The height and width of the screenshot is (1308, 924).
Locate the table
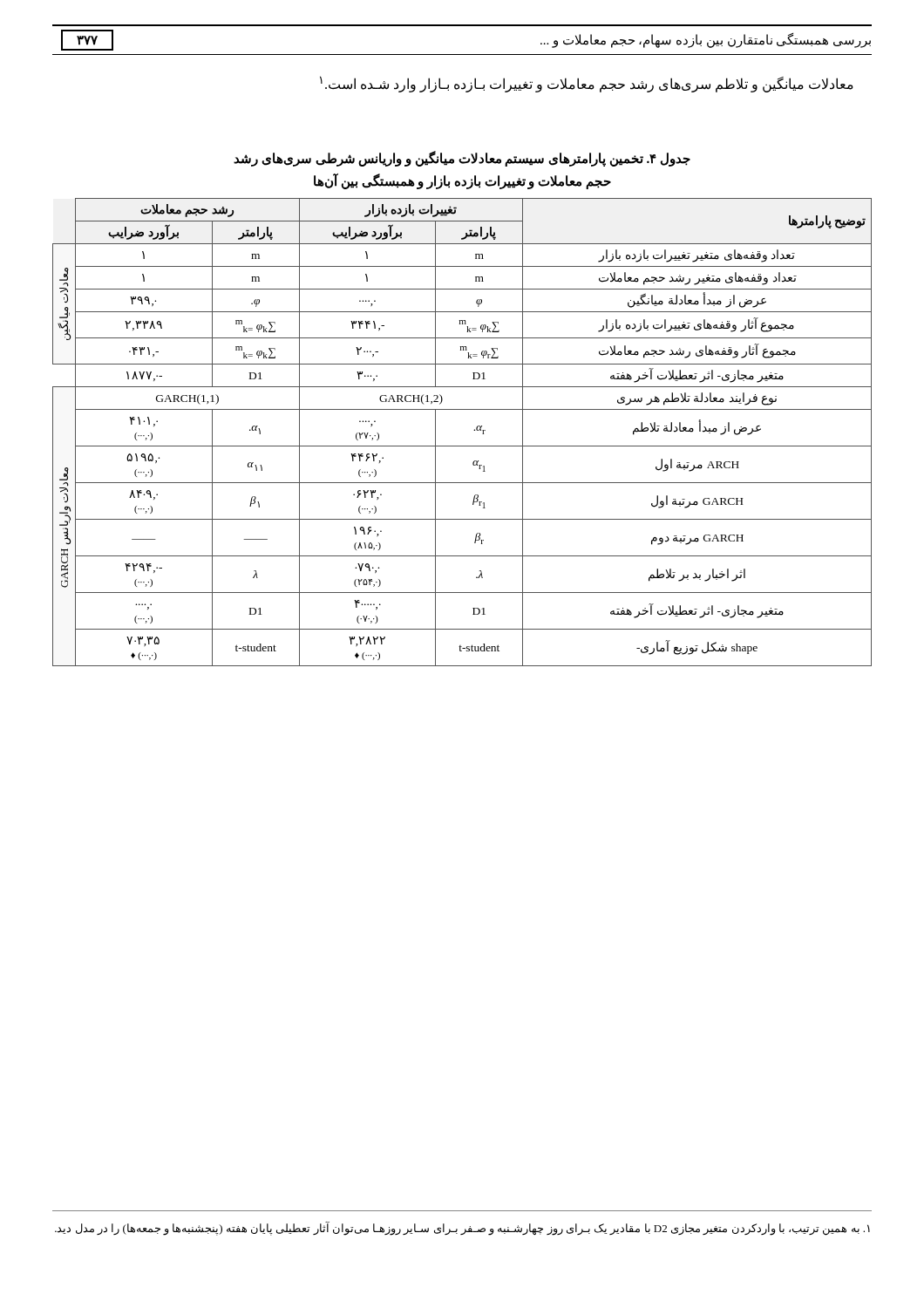click(462, 432)
